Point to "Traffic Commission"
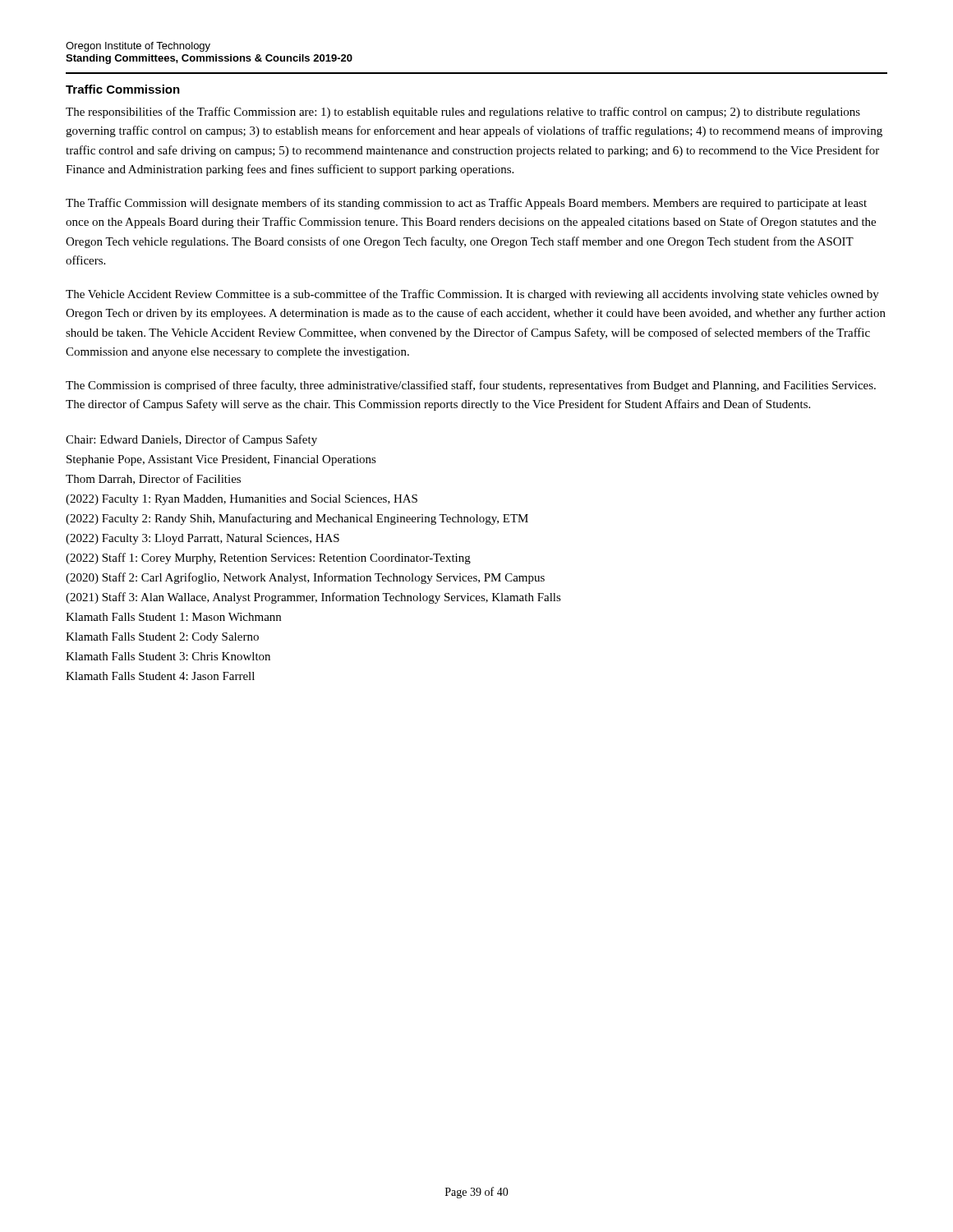The width and height of the screenshot is (953, 1232). [123, 89]
